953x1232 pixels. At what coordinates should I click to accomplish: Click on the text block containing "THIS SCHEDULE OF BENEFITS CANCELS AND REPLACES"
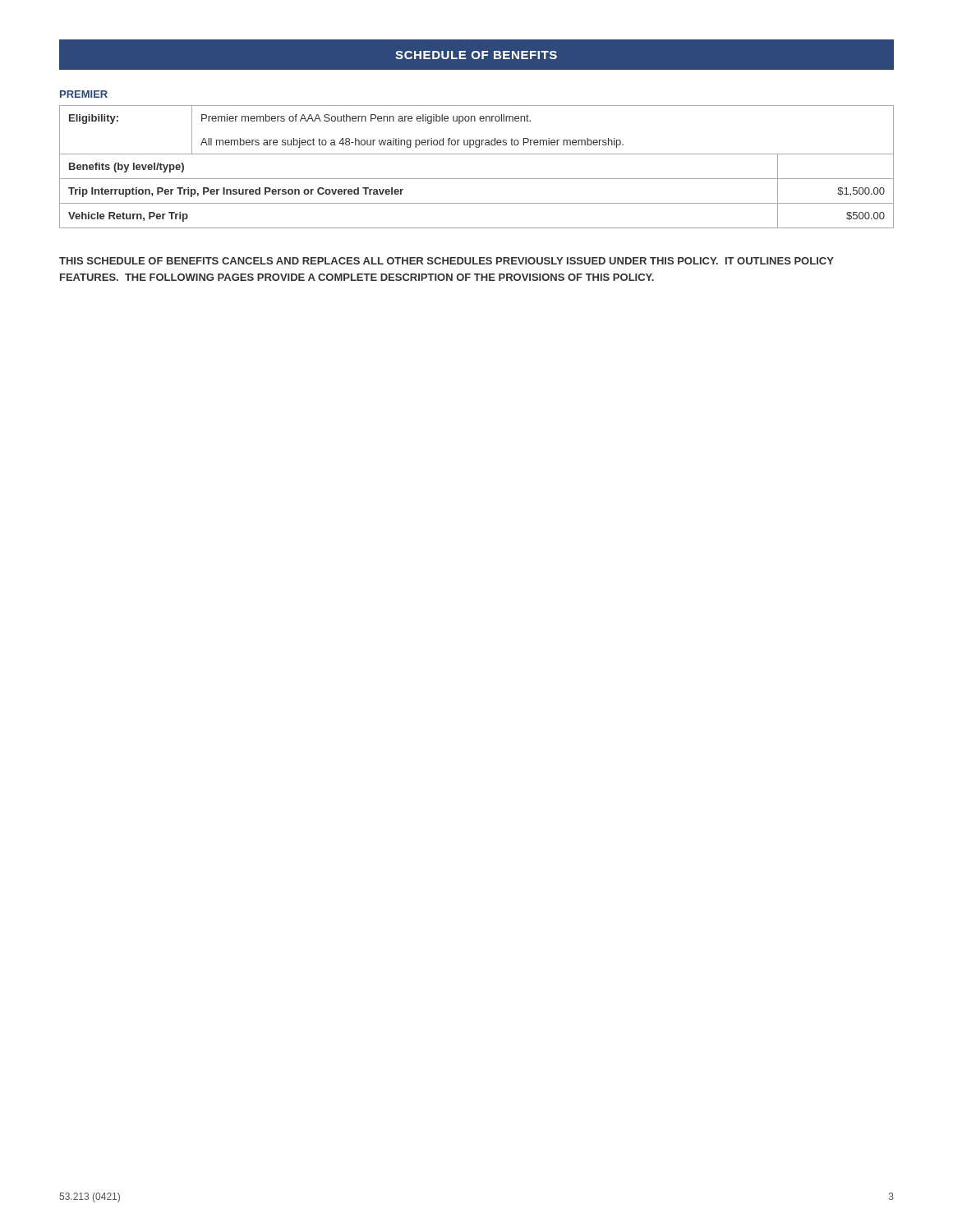click(476, 270)
